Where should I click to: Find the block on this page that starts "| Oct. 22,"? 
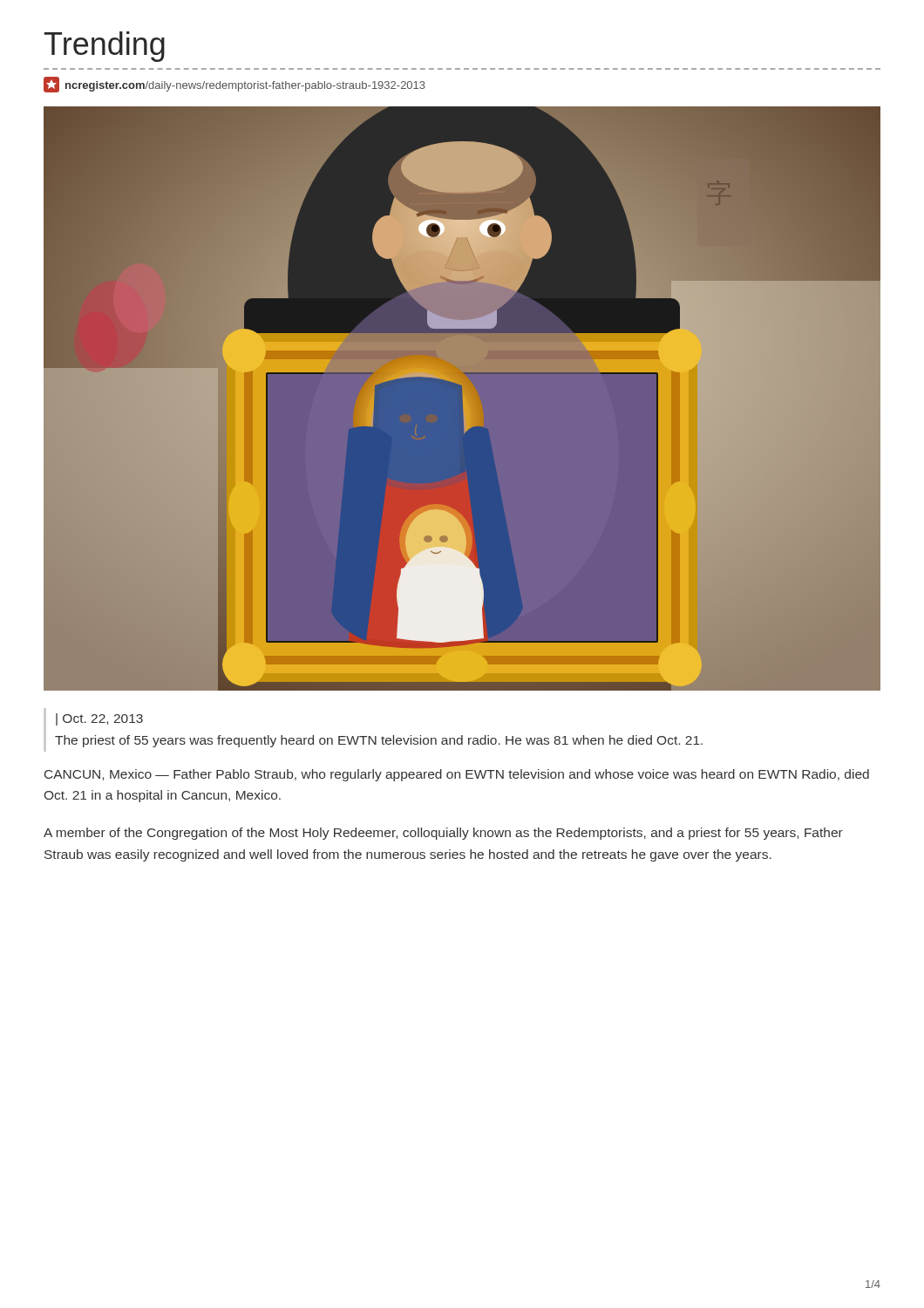379,729
